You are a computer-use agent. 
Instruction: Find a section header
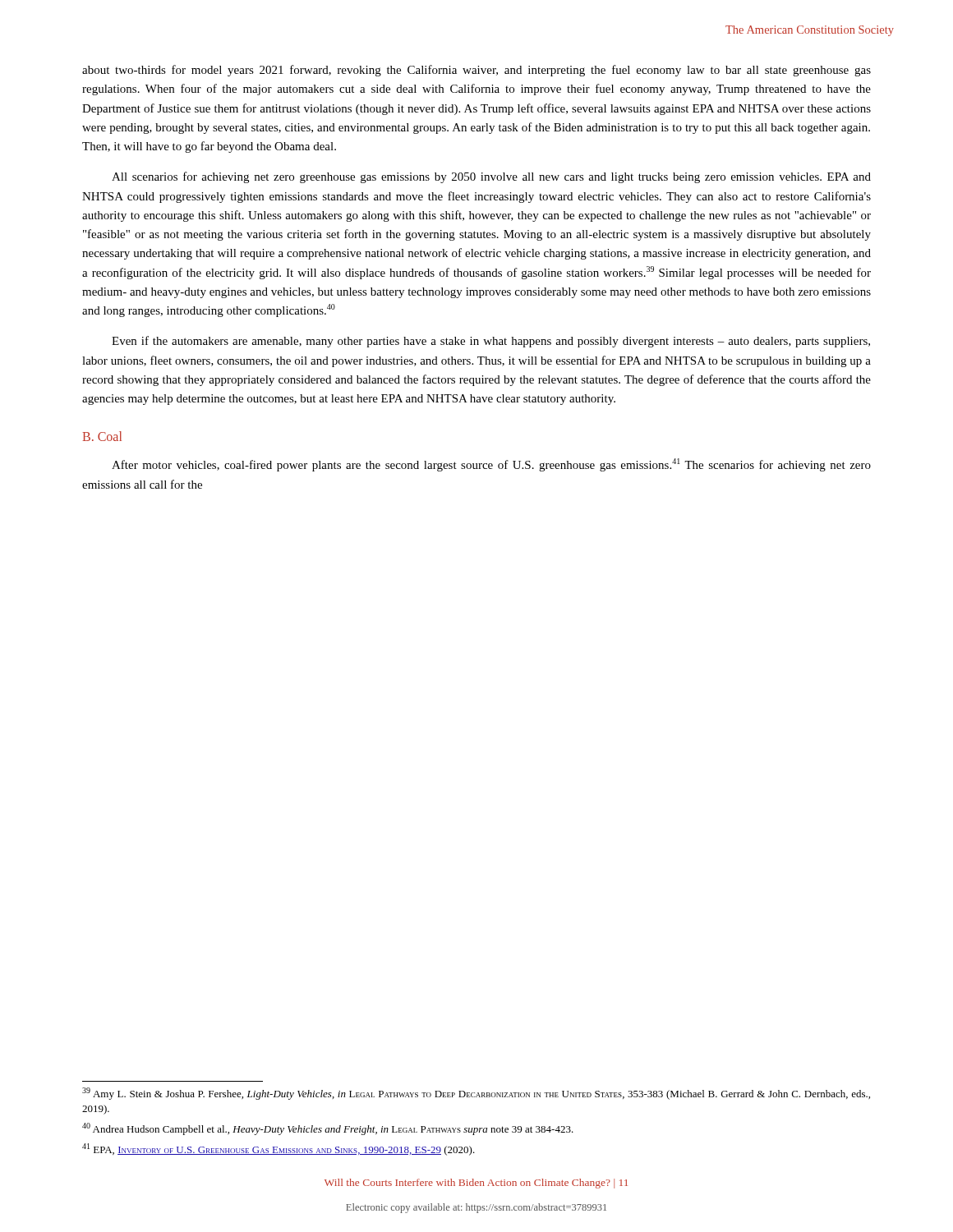tap(102, 437)
